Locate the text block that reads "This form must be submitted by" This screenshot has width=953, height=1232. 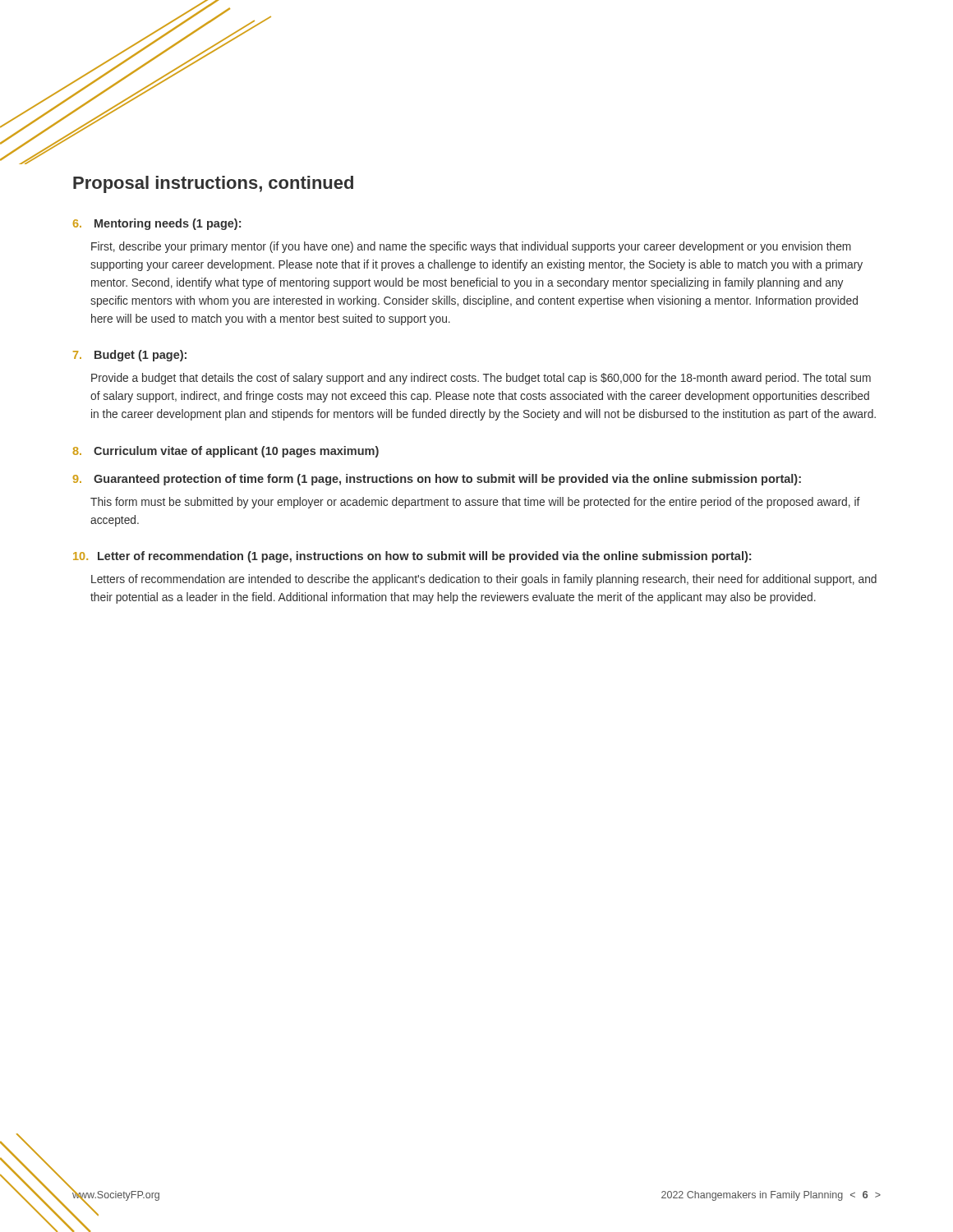475,511
